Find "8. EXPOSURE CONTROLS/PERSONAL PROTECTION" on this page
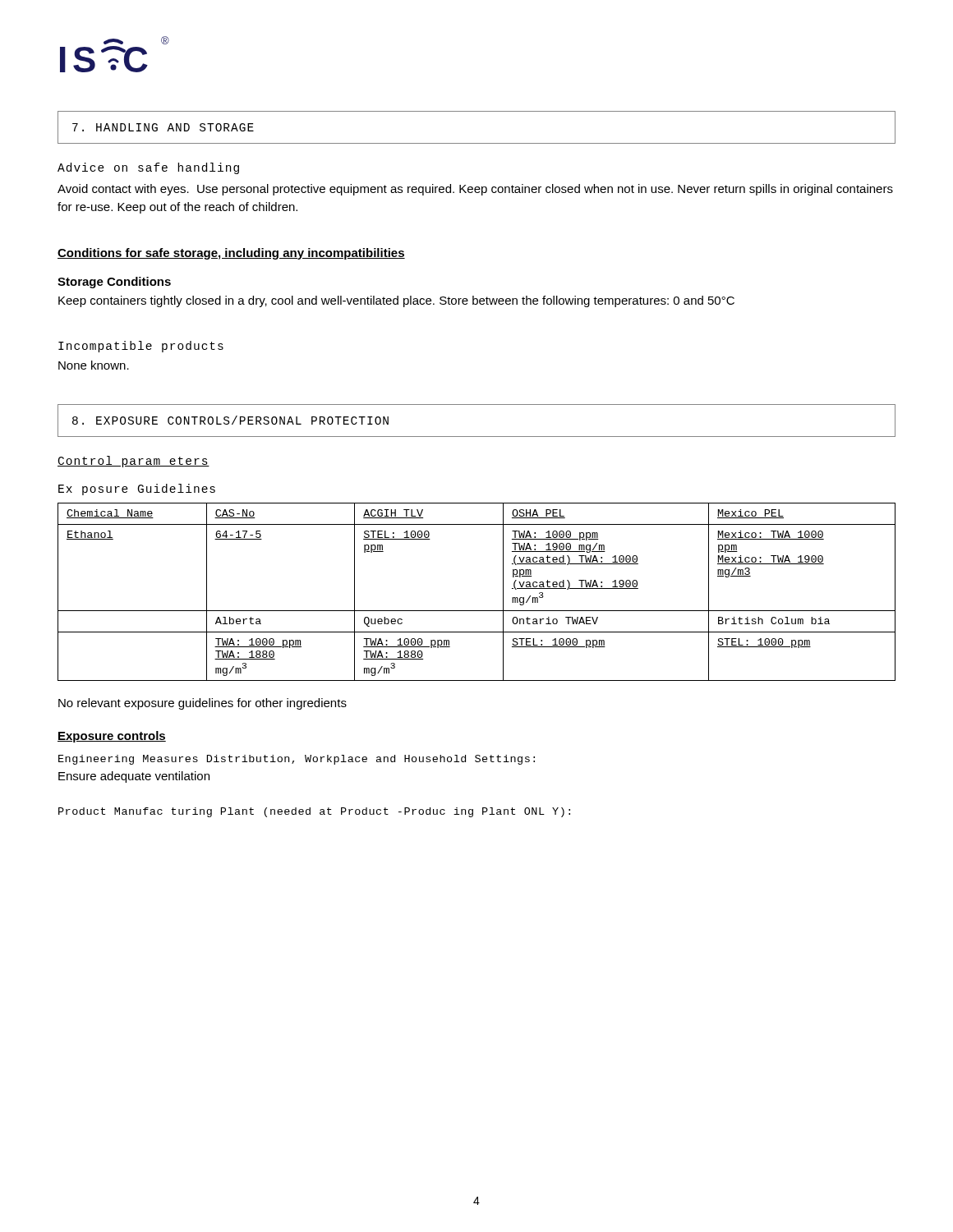The height and width of the screenshot is (1232, 953). (x=231, y=421)
